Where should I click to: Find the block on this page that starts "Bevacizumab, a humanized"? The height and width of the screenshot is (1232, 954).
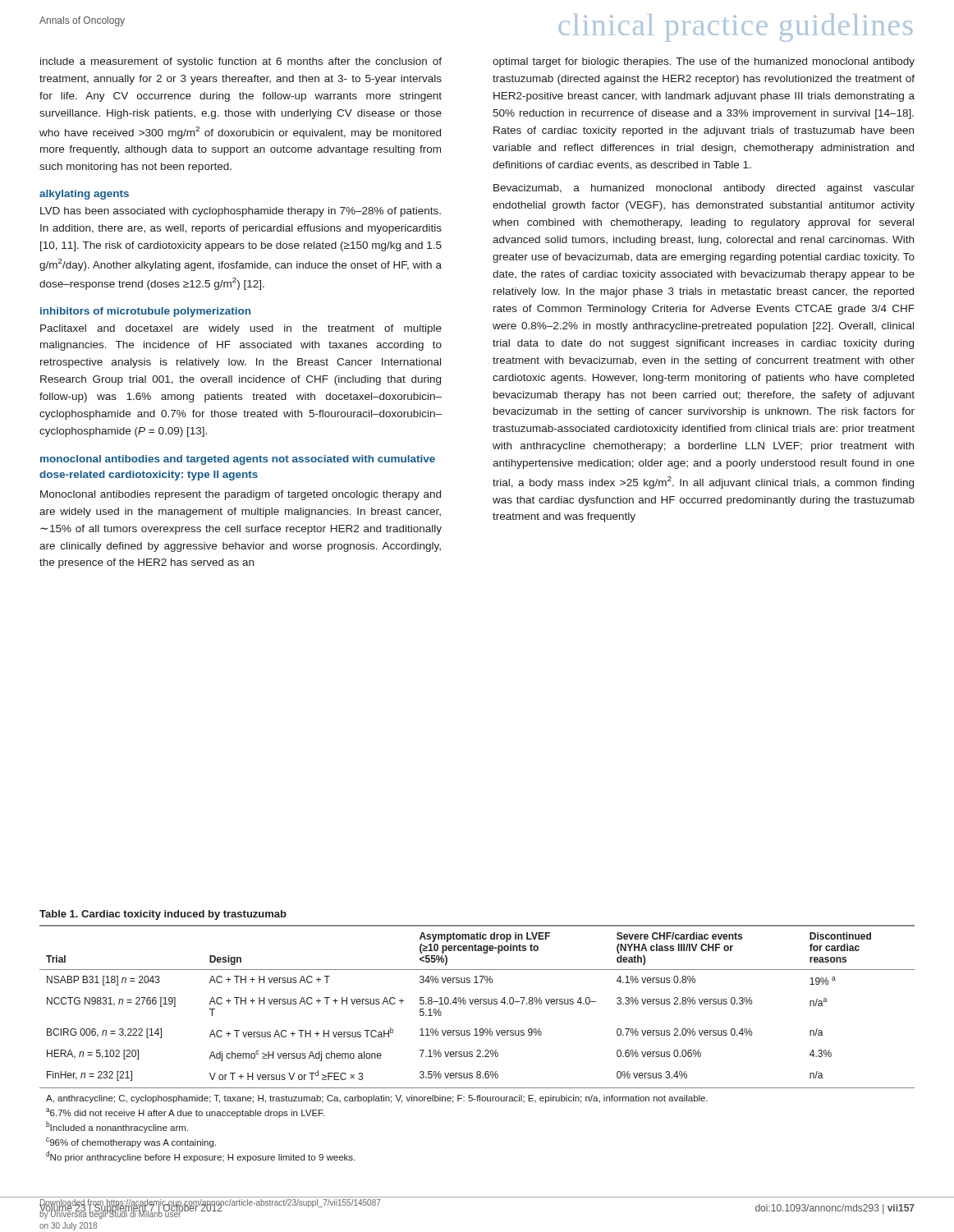(x=704, y=353)
